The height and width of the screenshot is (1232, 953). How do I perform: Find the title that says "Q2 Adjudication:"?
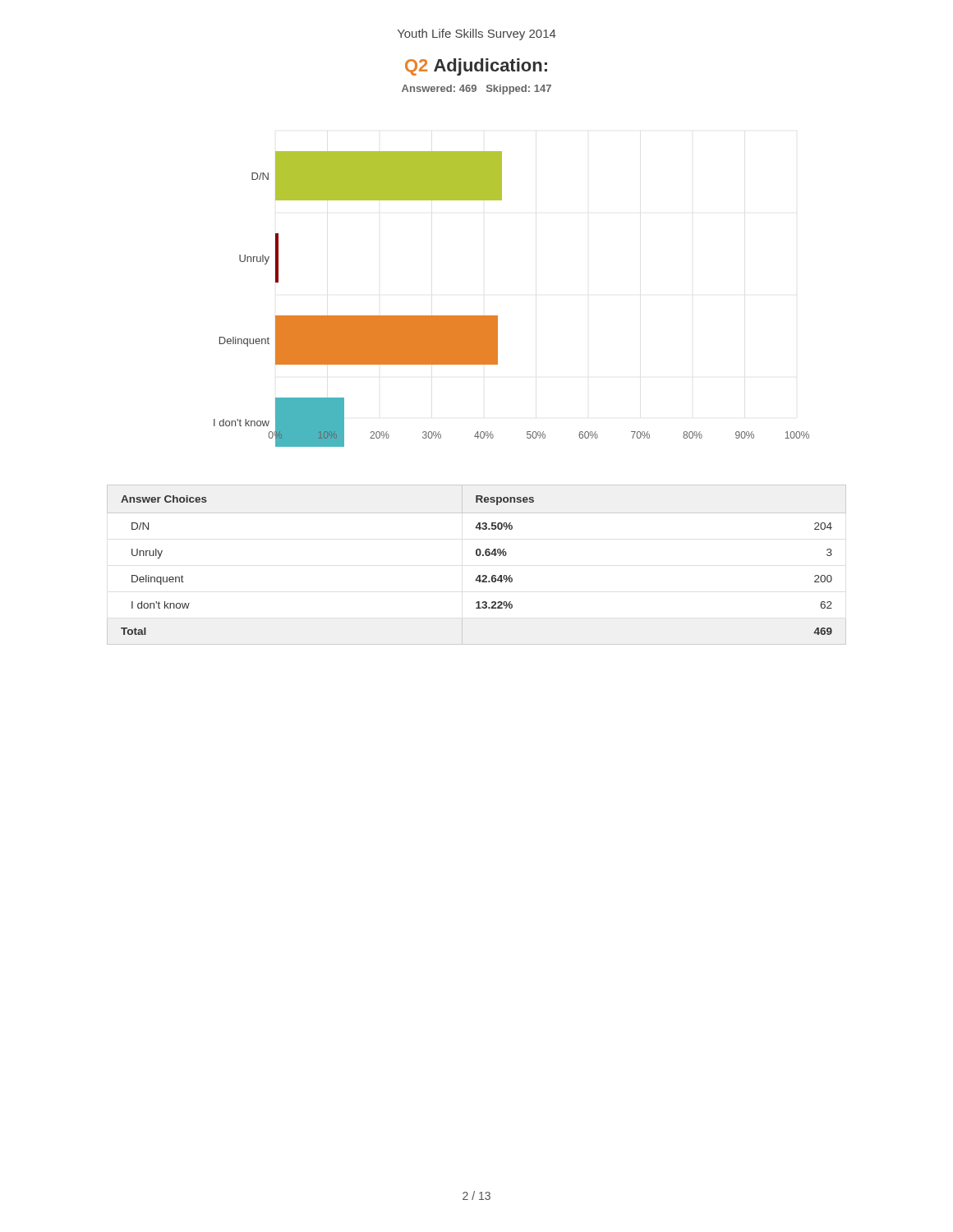(476, 65)
